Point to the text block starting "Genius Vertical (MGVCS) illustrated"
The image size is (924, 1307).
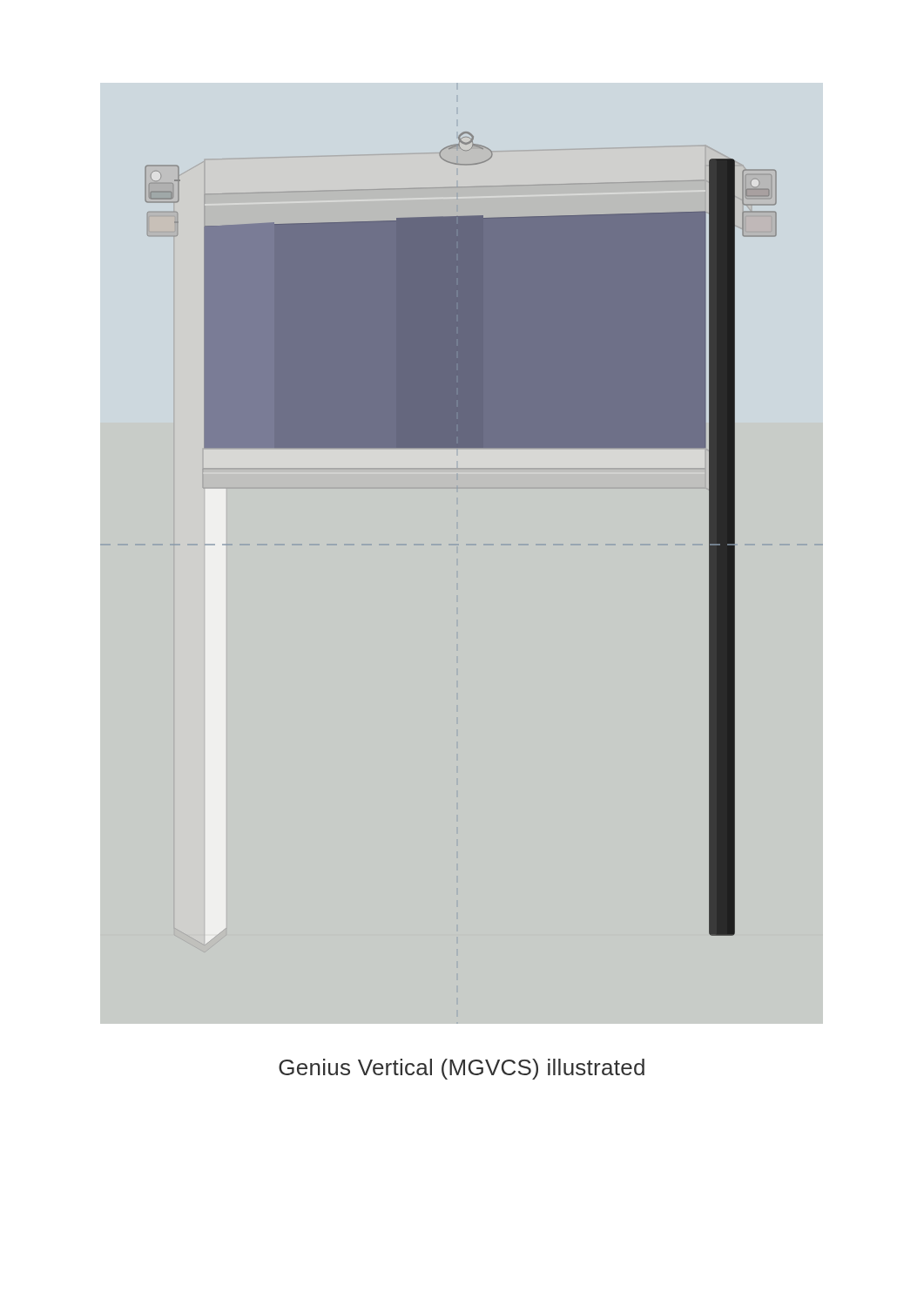point(462,1067)
